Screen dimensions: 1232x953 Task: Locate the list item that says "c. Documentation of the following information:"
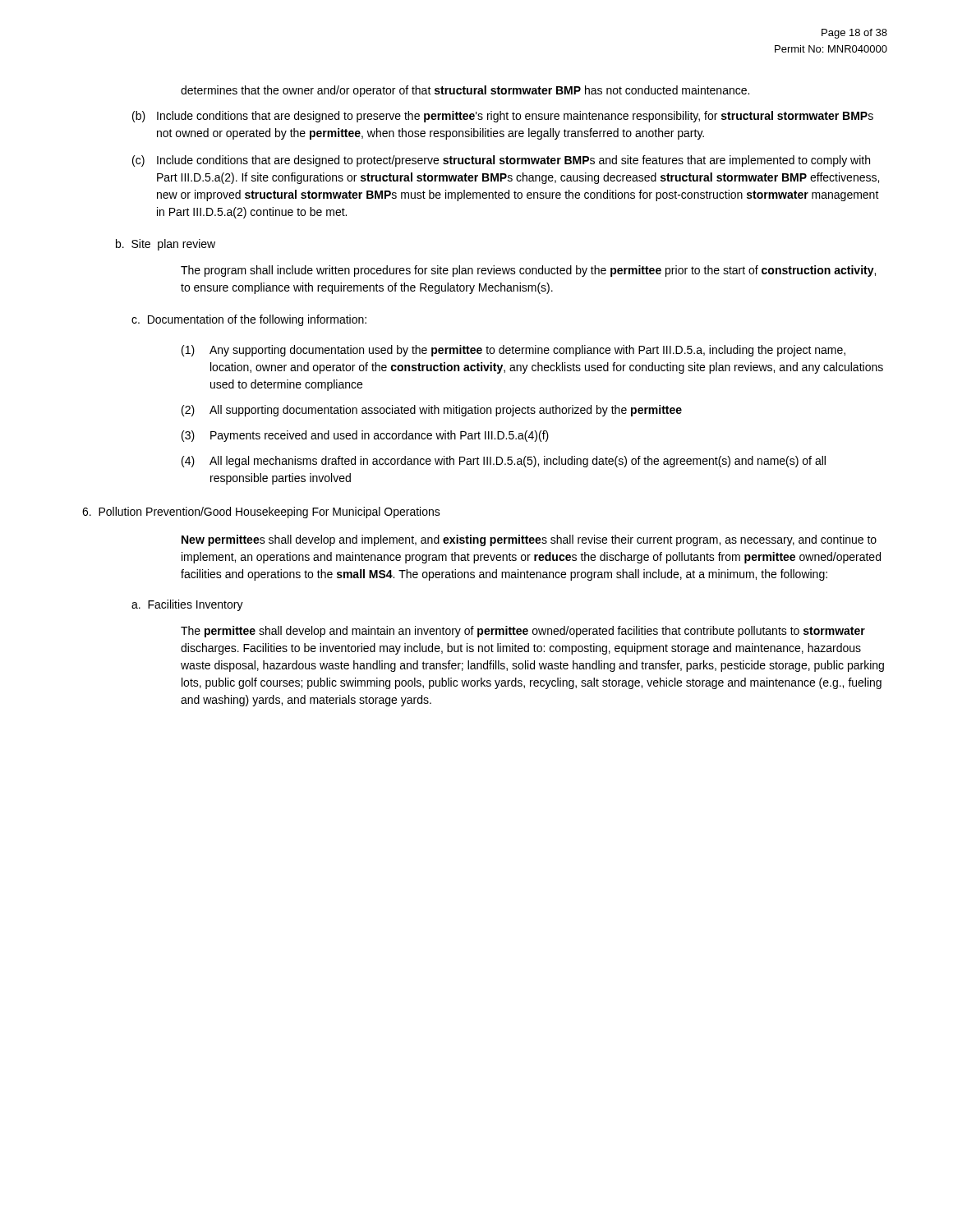pyautogui.click(x=249, y=320)
